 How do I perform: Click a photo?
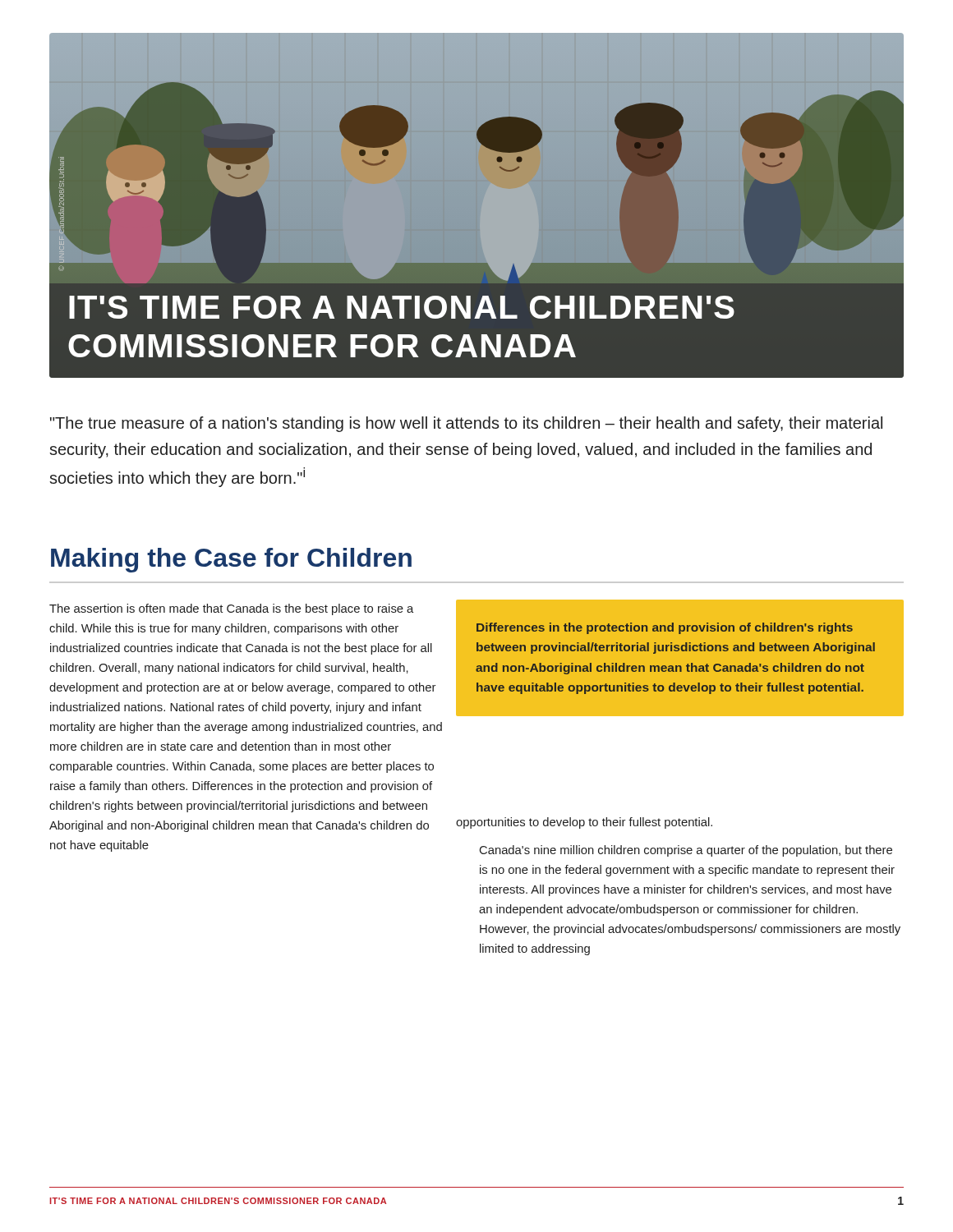[x=476, y=205]
